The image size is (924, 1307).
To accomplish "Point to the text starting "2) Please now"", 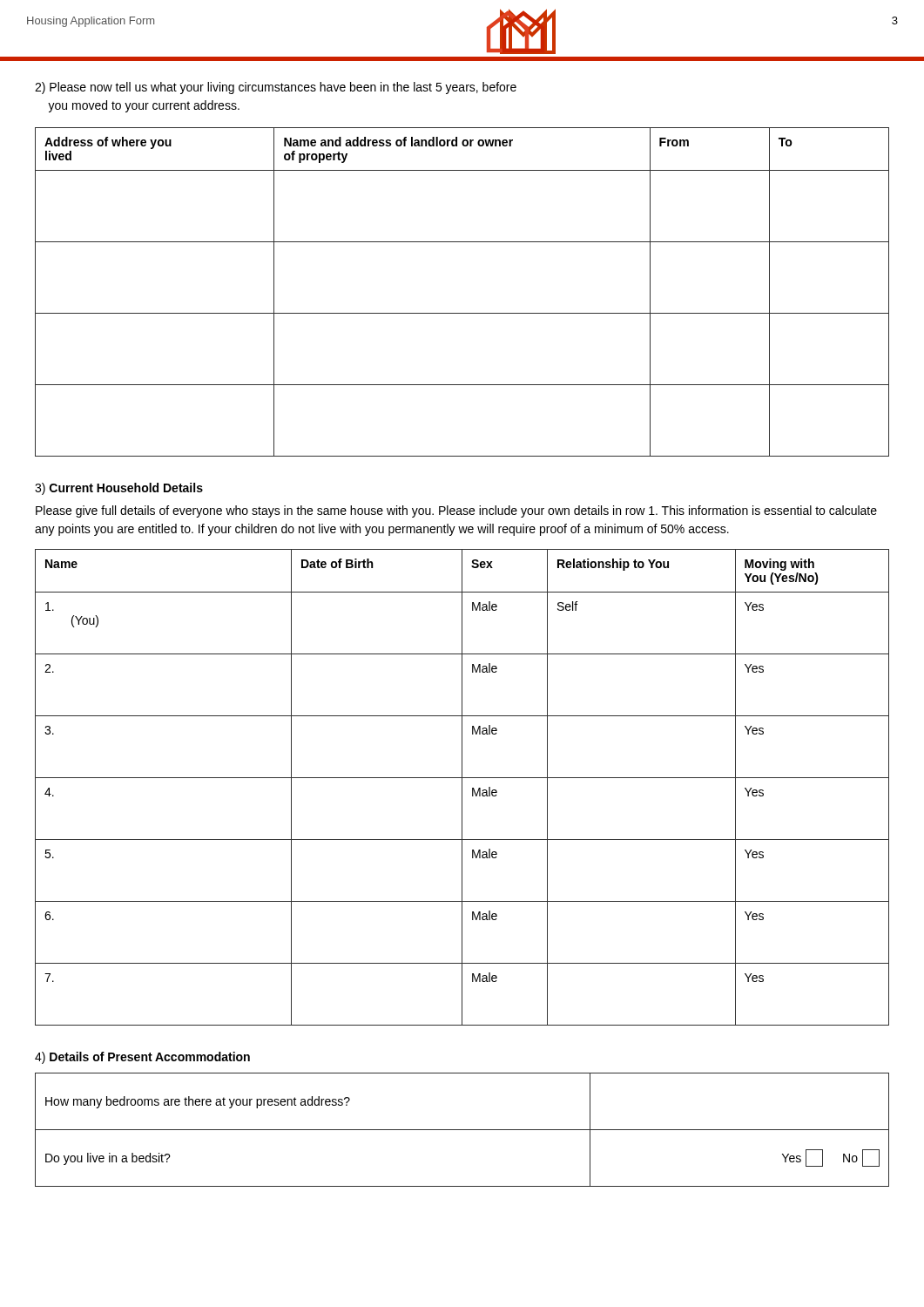I will point(276,96).
